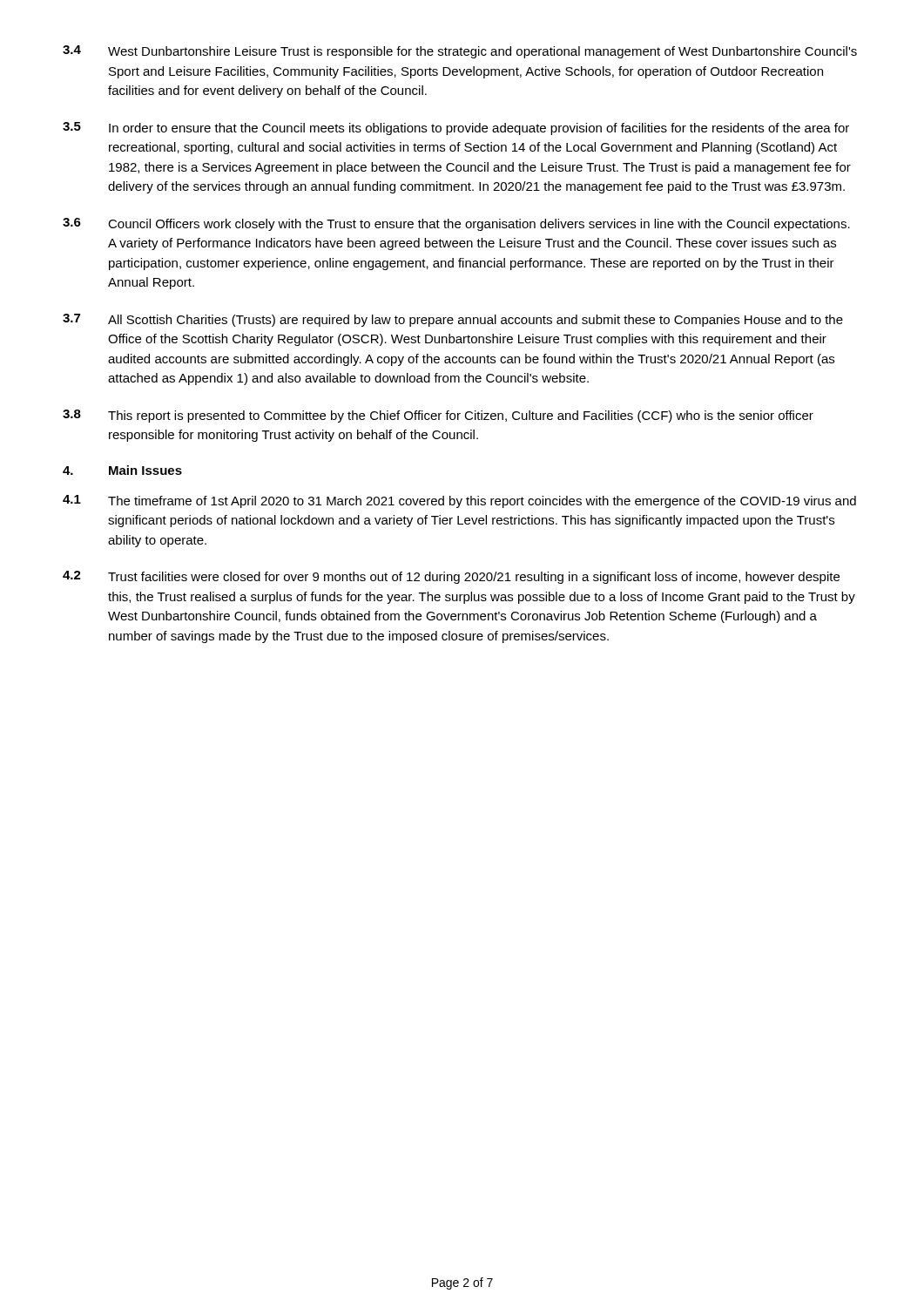The image size is (924, 1307).
Task: Click on the passage starting "3.7 All Scottish Charities (Trusts) are required by"
Action: coord(462,349)
